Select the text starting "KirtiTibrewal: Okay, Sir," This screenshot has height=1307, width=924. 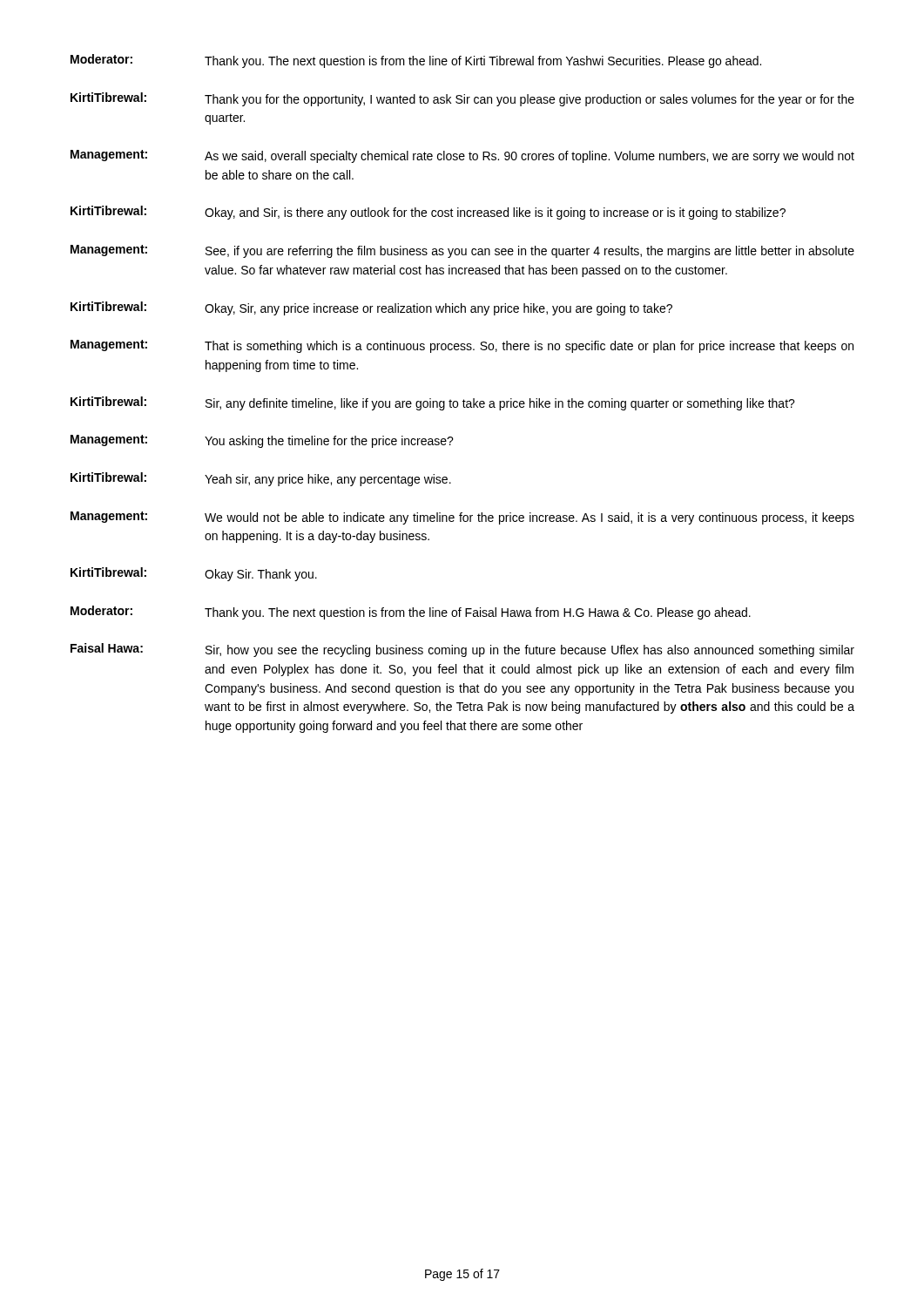tap(462, 309)
